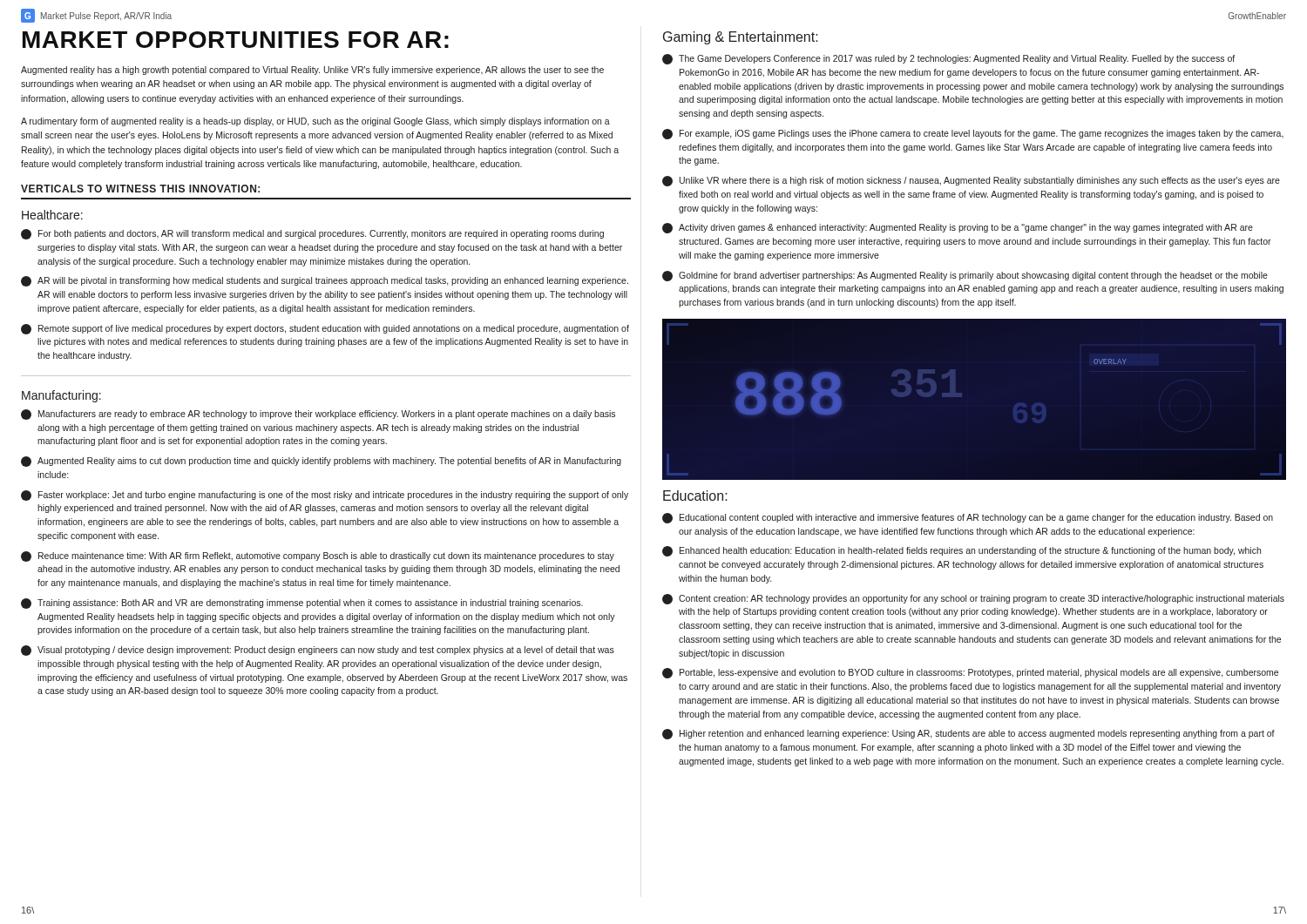The width and height of the screenshot is (1307, 924).
Task: Point to "Gaming & Entertainment:"
Action: coord(740,37)
